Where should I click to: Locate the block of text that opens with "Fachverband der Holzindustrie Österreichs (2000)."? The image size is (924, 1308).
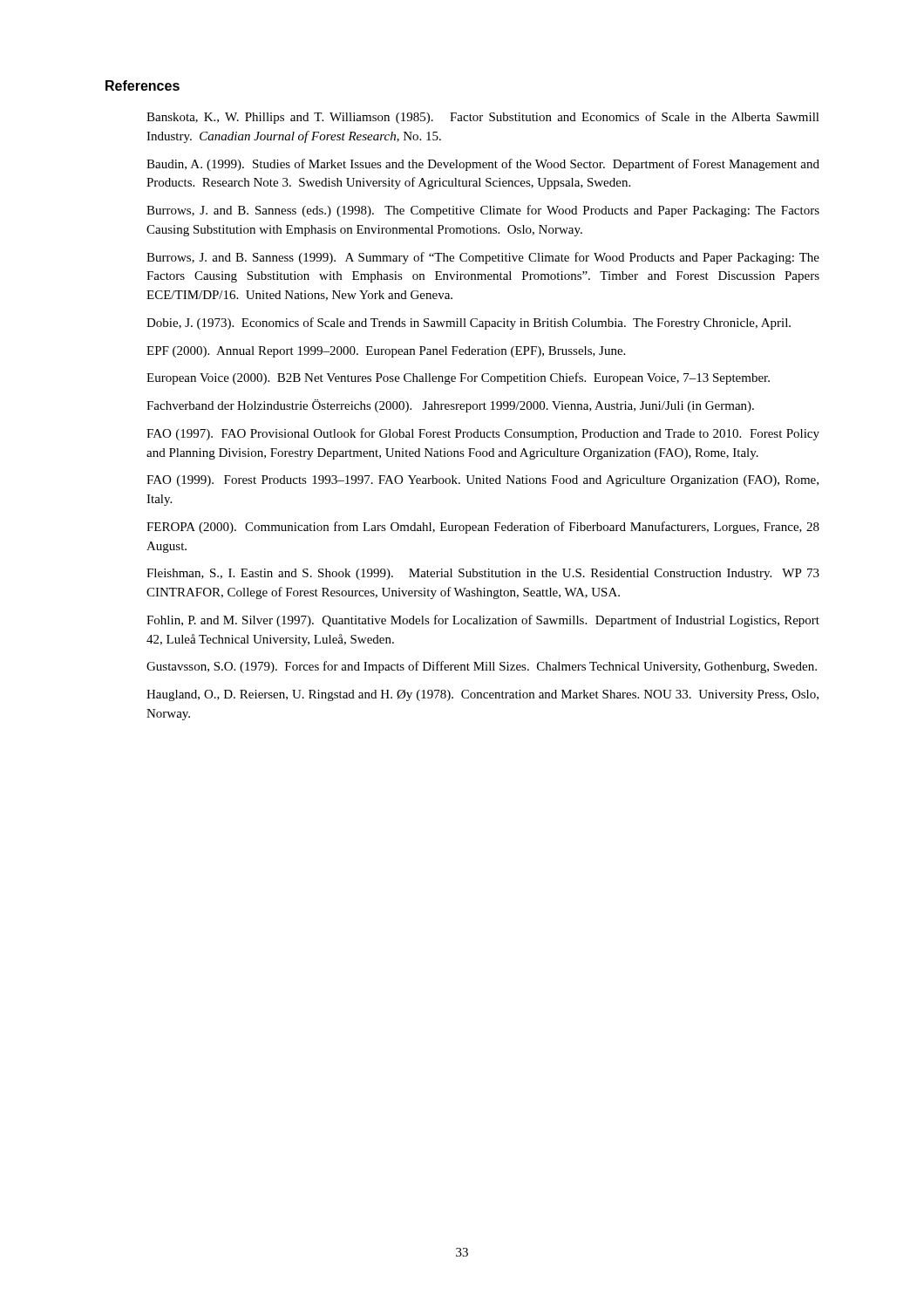click(x=462, y=406)
